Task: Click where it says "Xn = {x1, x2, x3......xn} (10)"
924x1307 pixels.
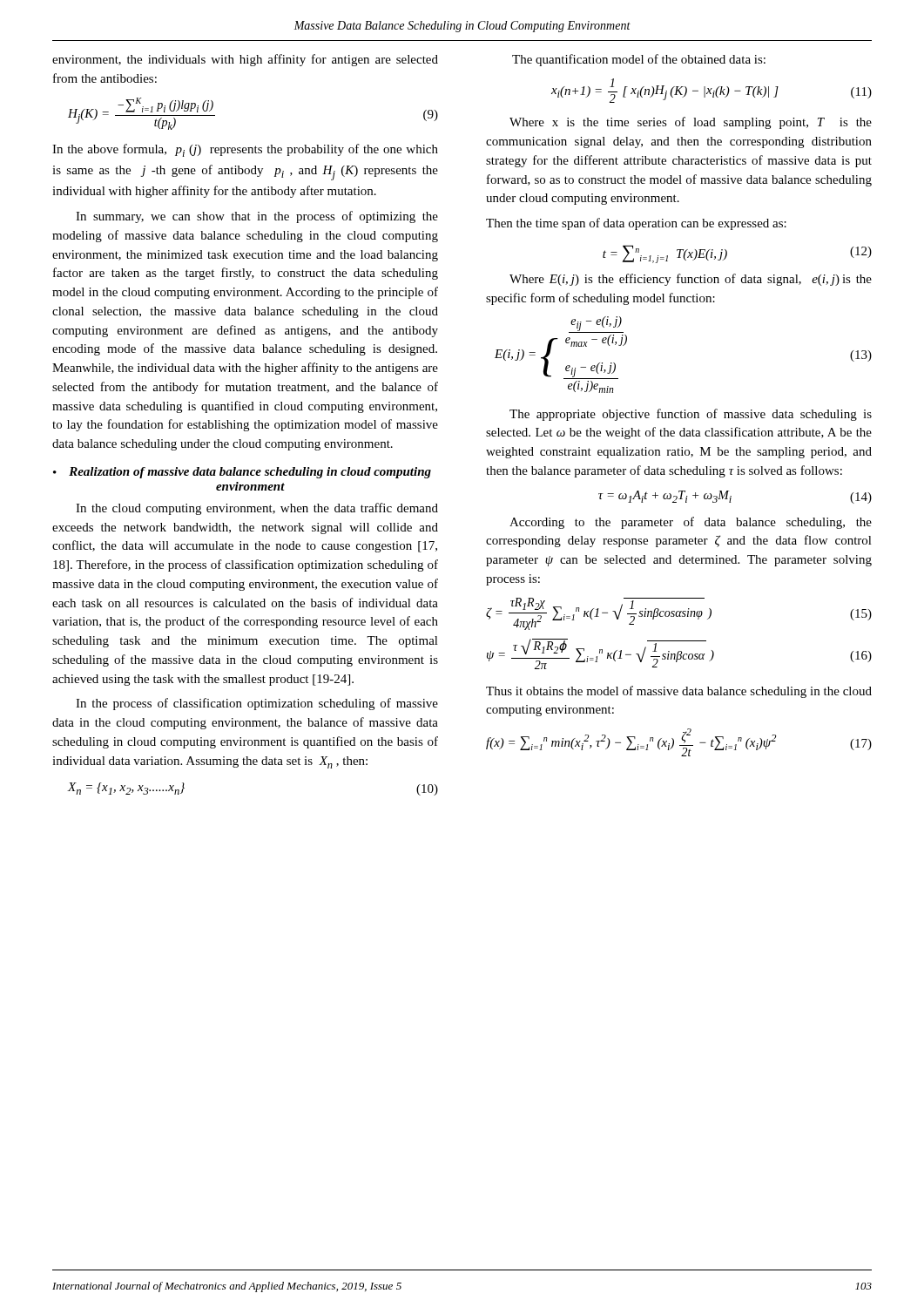Action: point(124,790)
